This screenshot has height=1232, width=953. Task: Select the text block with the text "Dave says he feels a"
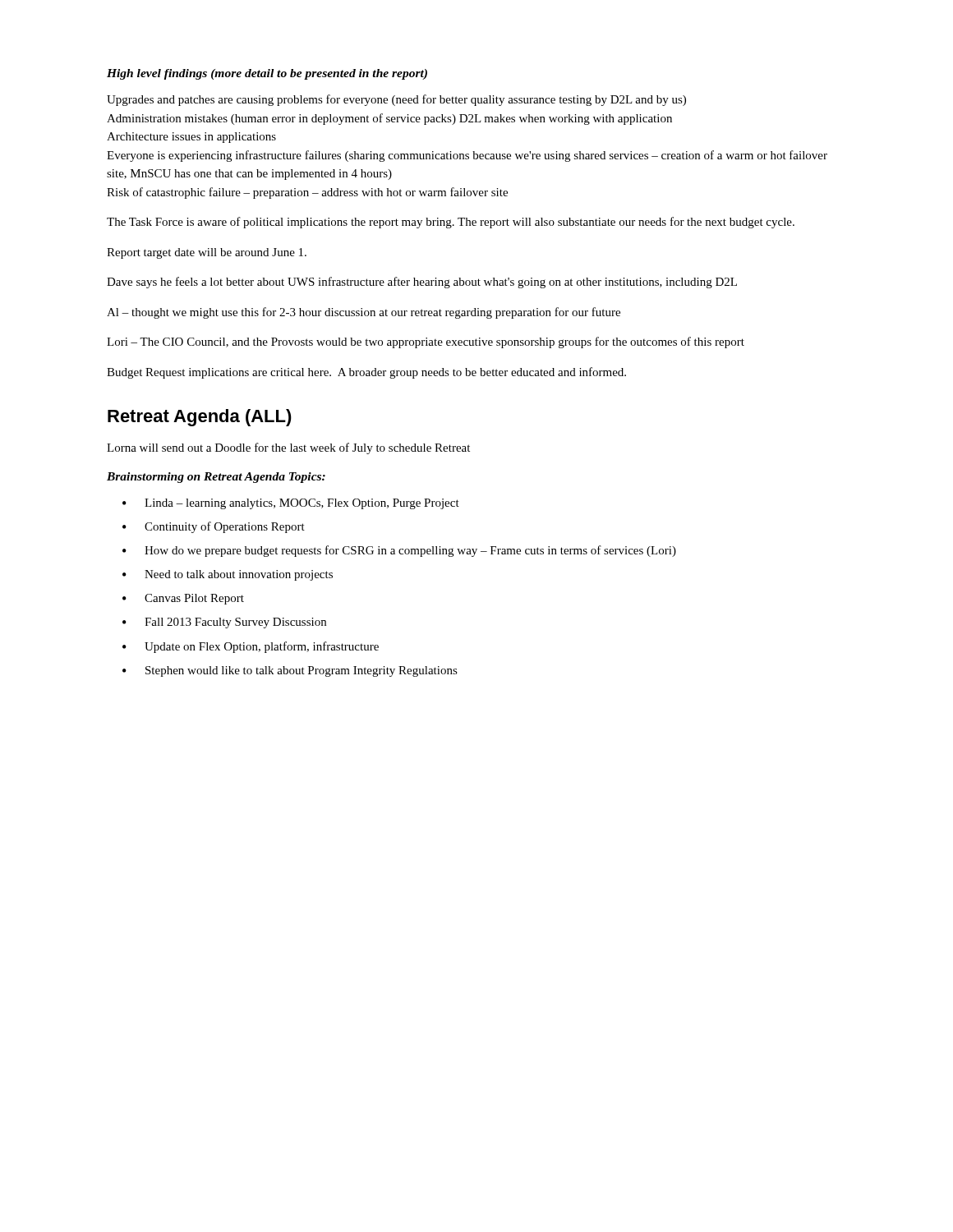coord(422,282)
